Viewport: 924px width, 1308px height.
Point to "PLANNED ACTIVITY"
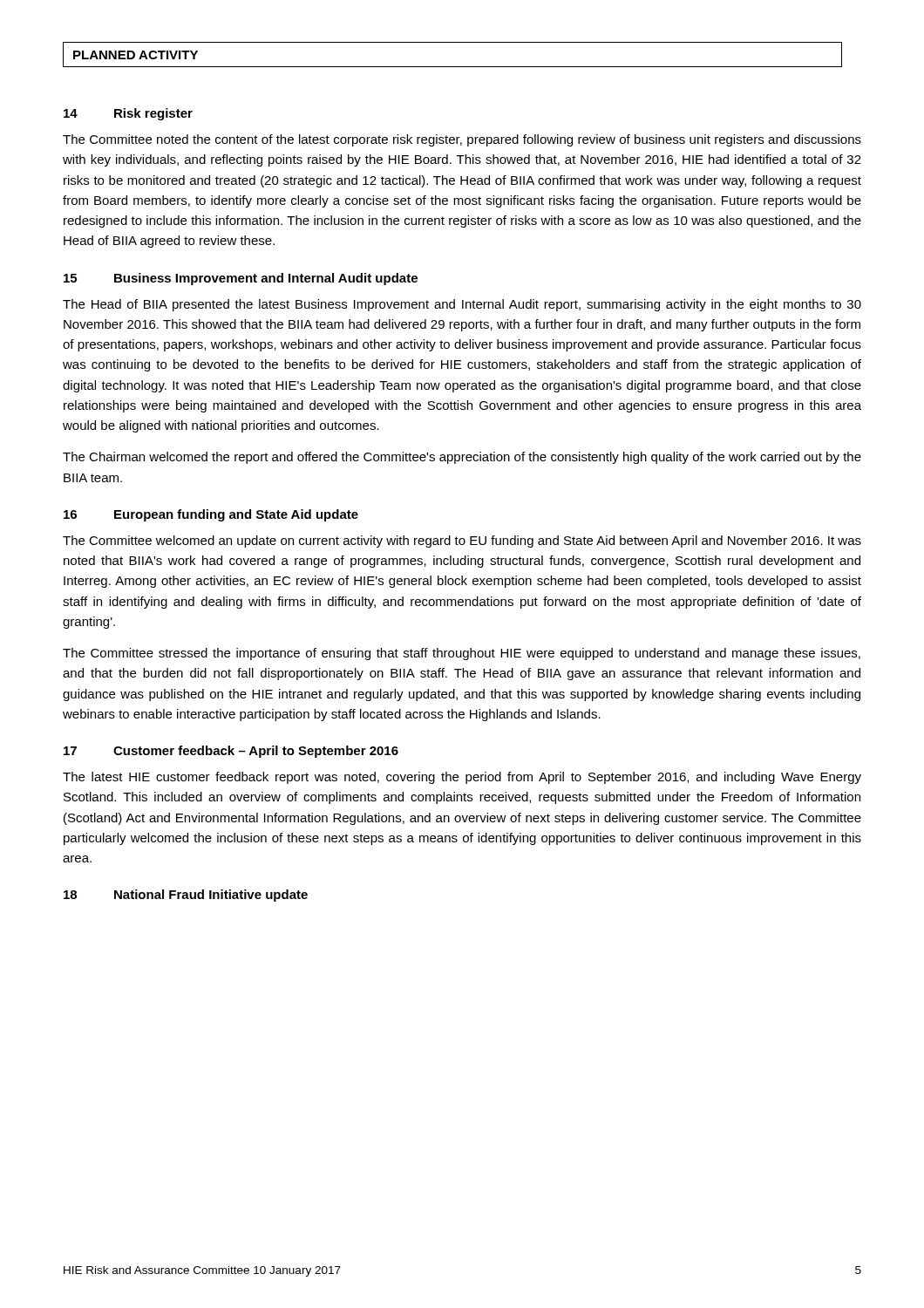point(135,54)
